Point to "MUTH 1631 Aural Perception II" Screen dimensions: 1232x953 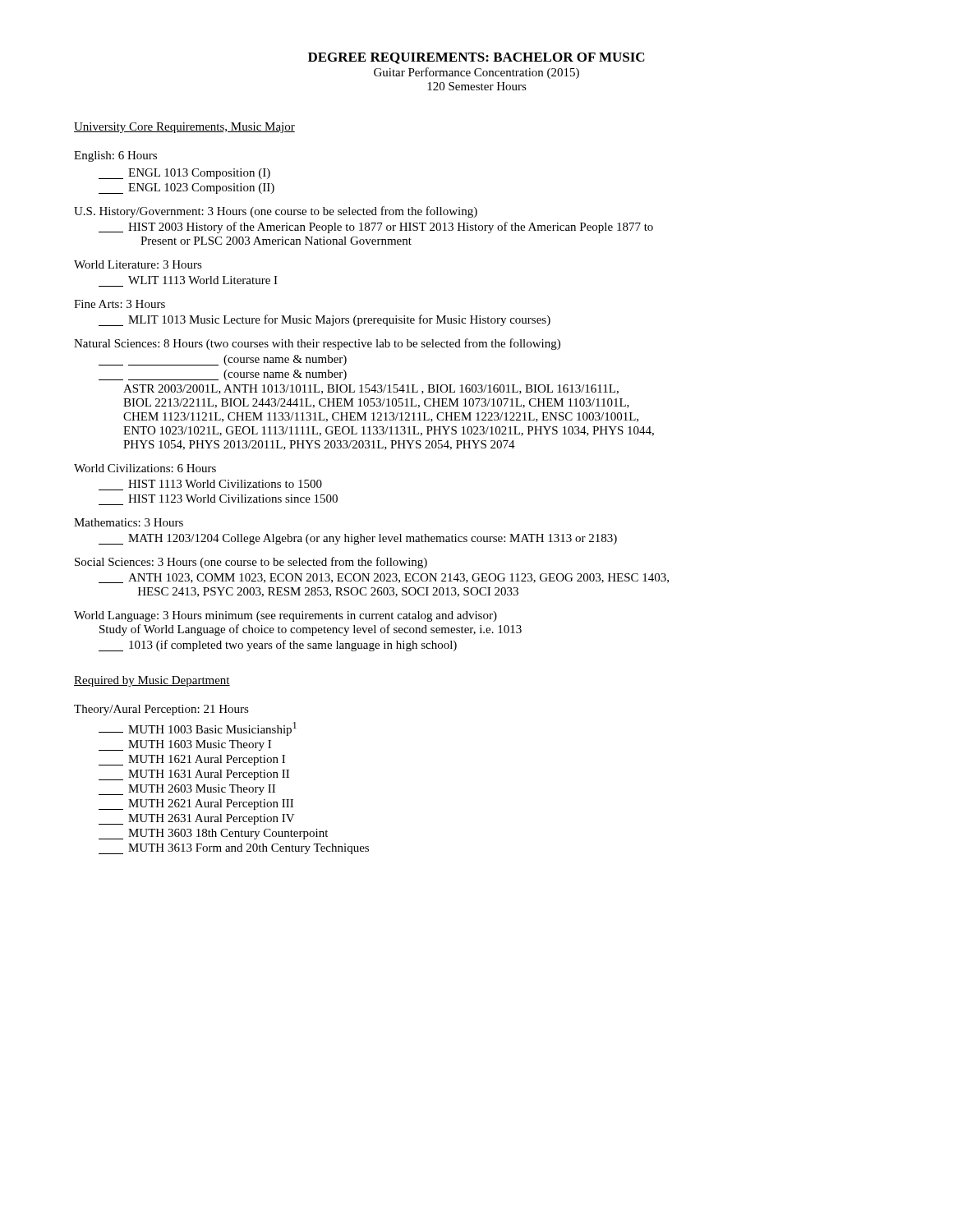194,775
